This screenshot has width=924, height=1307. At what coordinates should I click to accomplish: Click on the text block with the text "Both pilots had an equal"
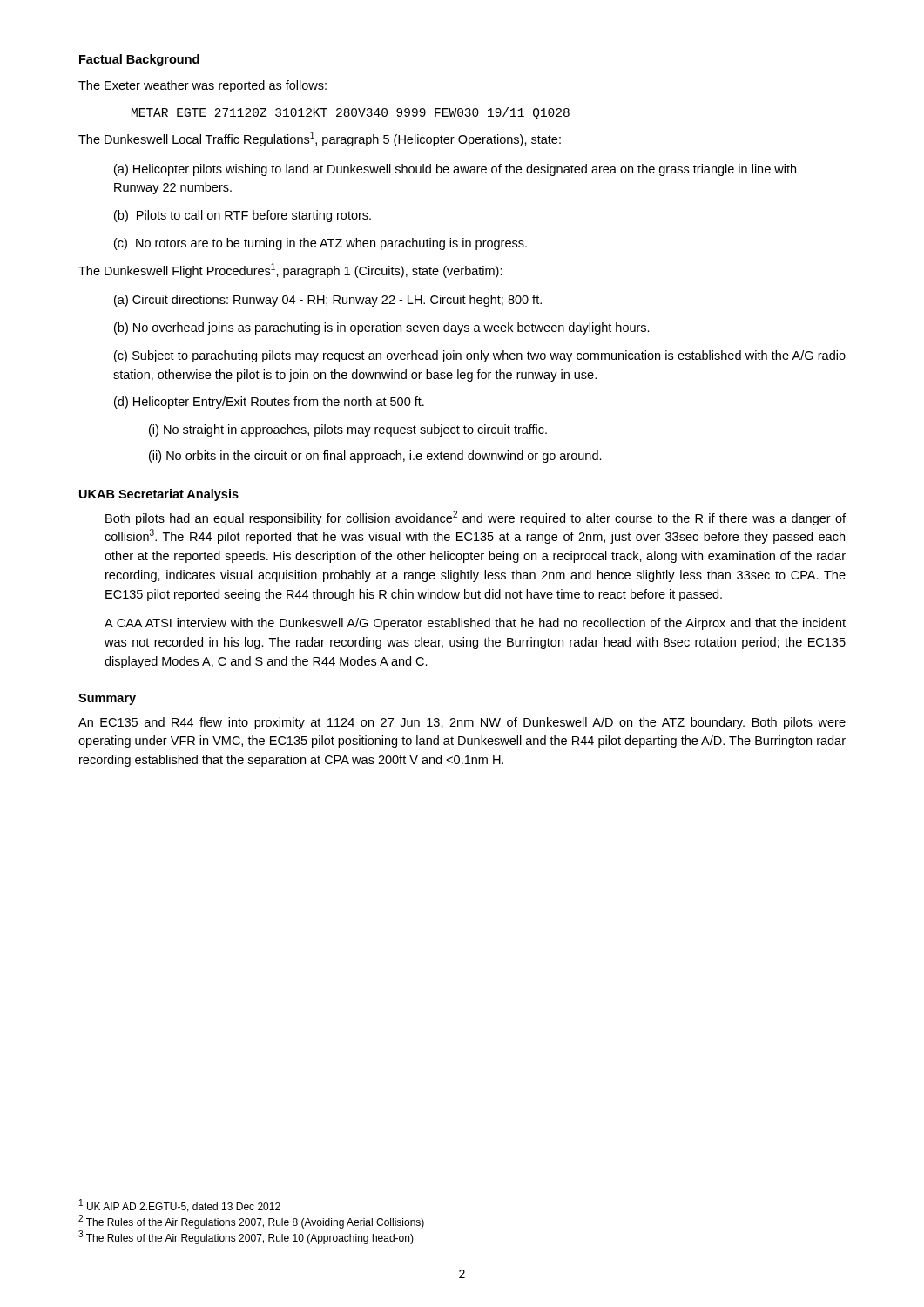(475, 555)
